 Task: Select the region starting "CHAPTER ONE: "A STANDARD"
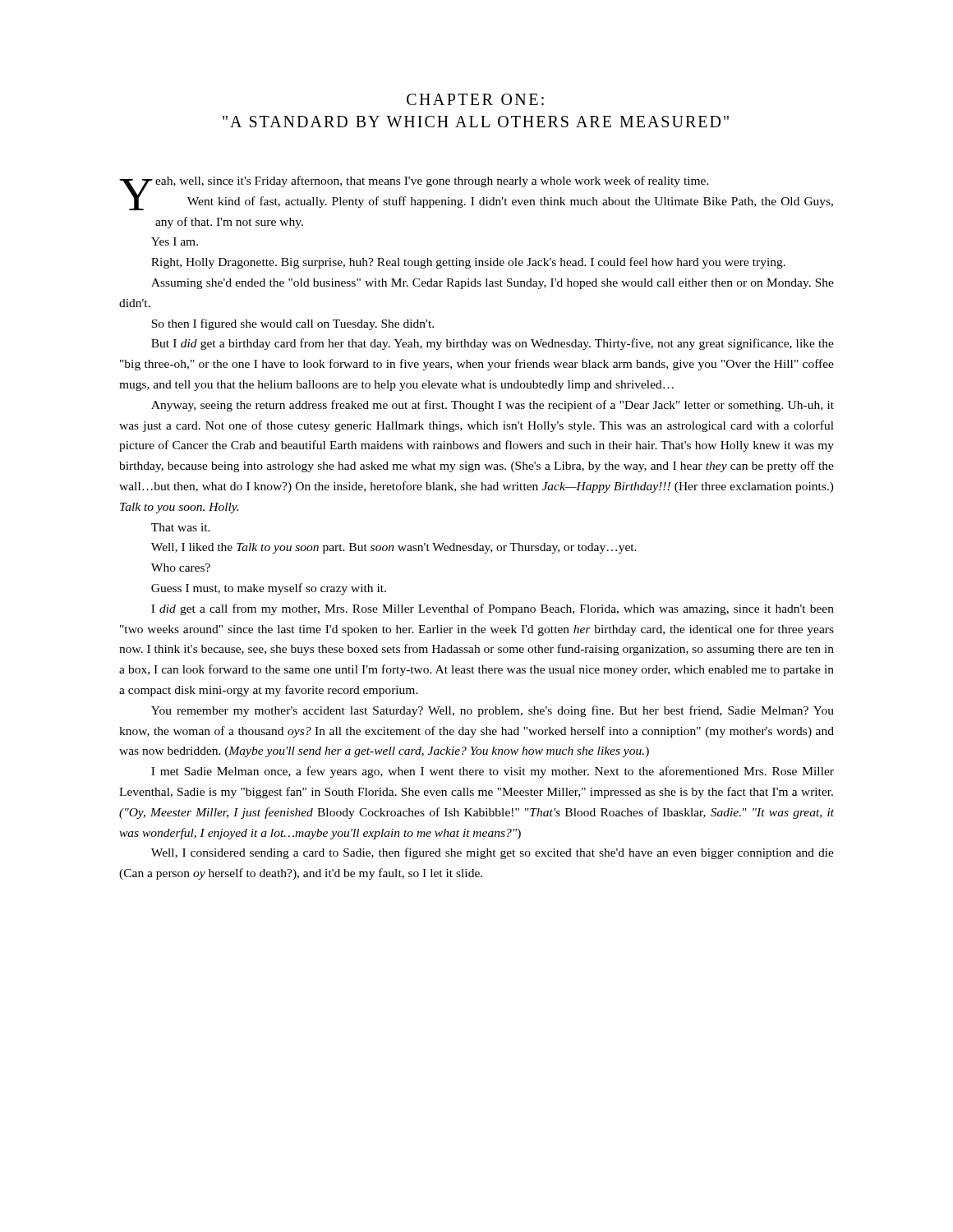pyautogui.click(x=476, y=111)
